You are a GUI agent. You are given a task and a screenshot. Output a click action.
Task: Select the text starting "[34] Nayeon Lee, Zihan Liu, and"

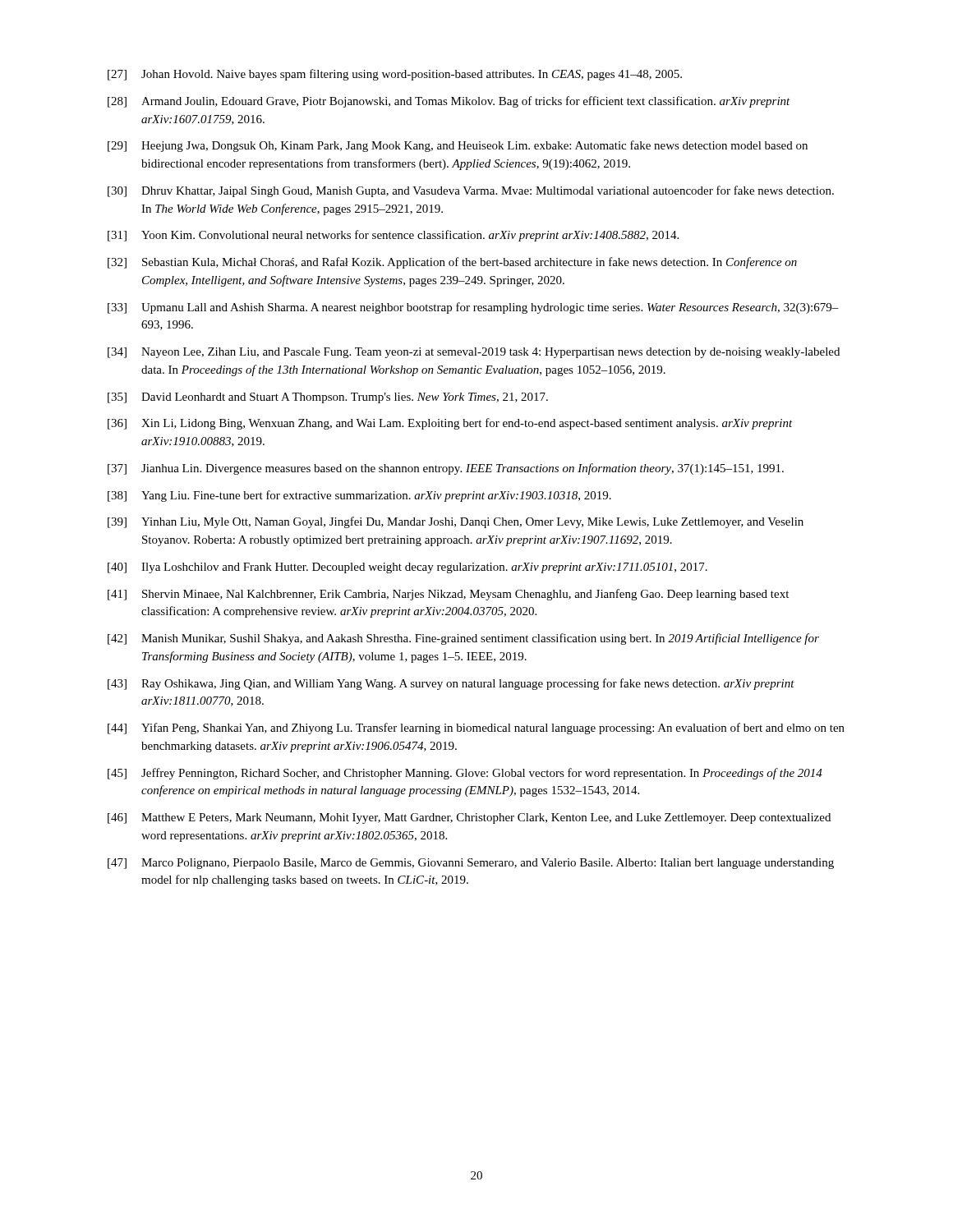(x=476, y=361)
